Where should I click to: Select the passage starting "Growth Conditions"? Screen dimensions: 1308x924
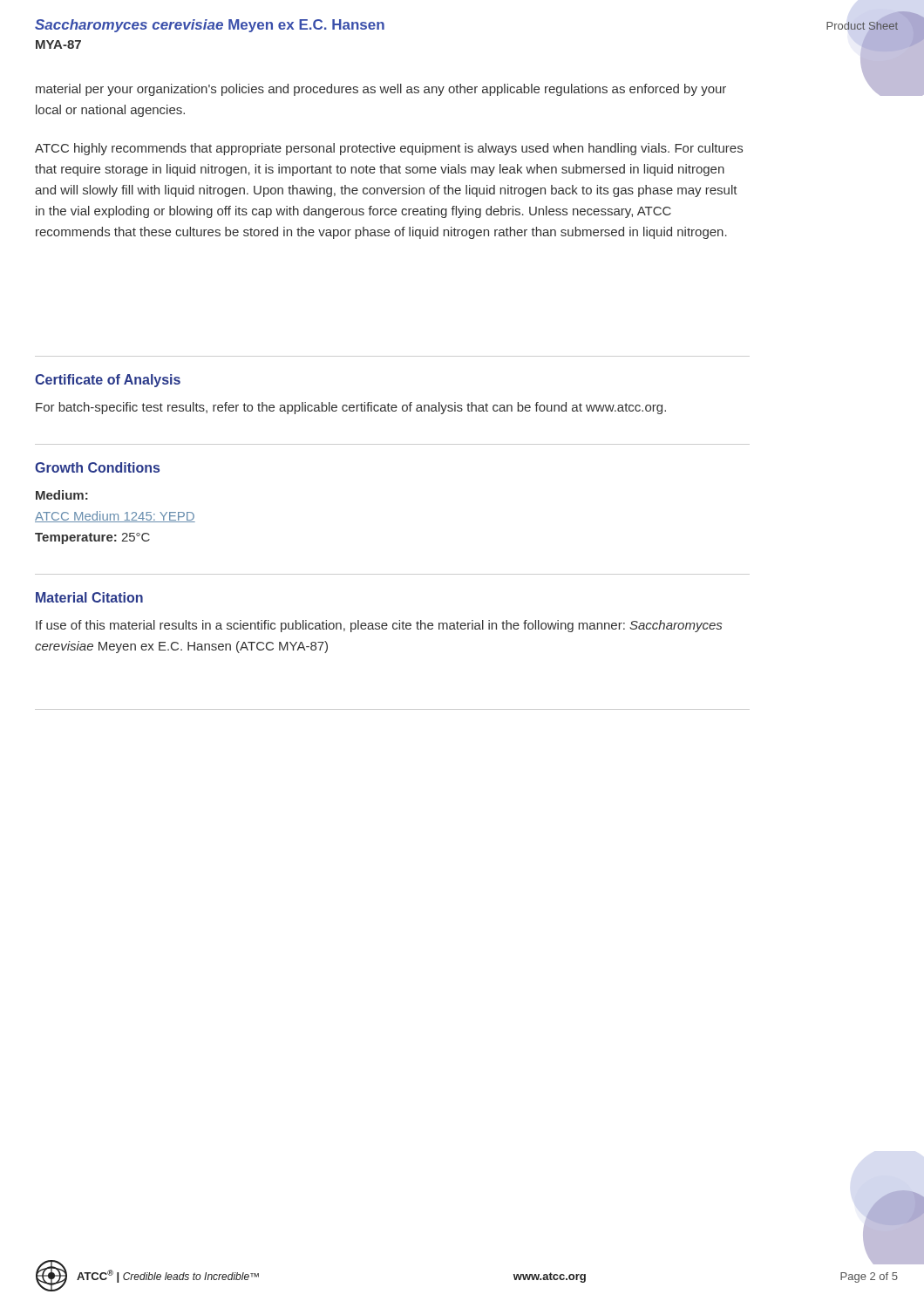pos(98,468)
